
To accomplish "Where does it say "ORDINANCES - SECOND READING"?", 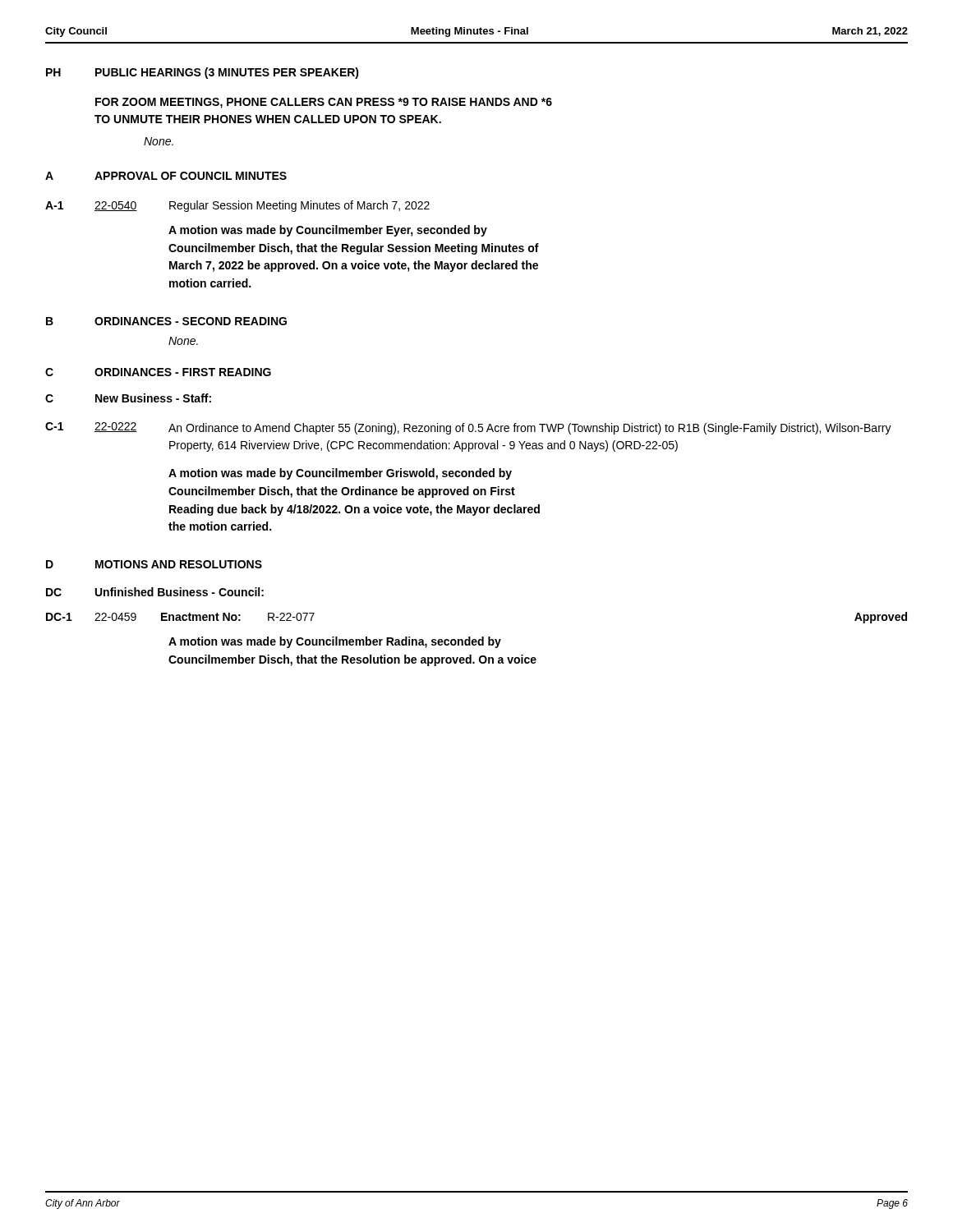I will tap(191, 321).
